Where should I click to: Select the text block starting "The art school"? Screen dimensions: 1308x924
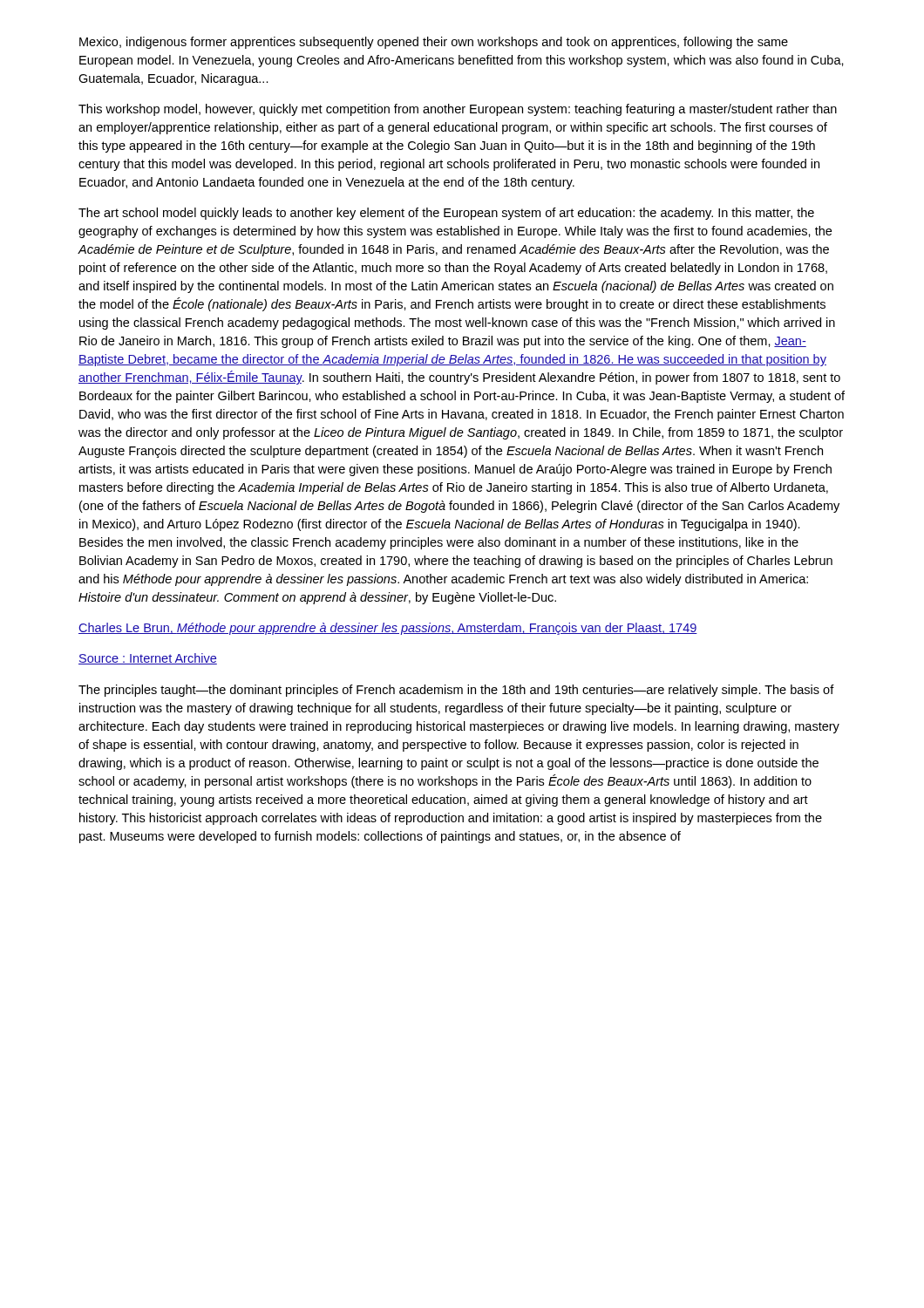click(x=462, y=405)
